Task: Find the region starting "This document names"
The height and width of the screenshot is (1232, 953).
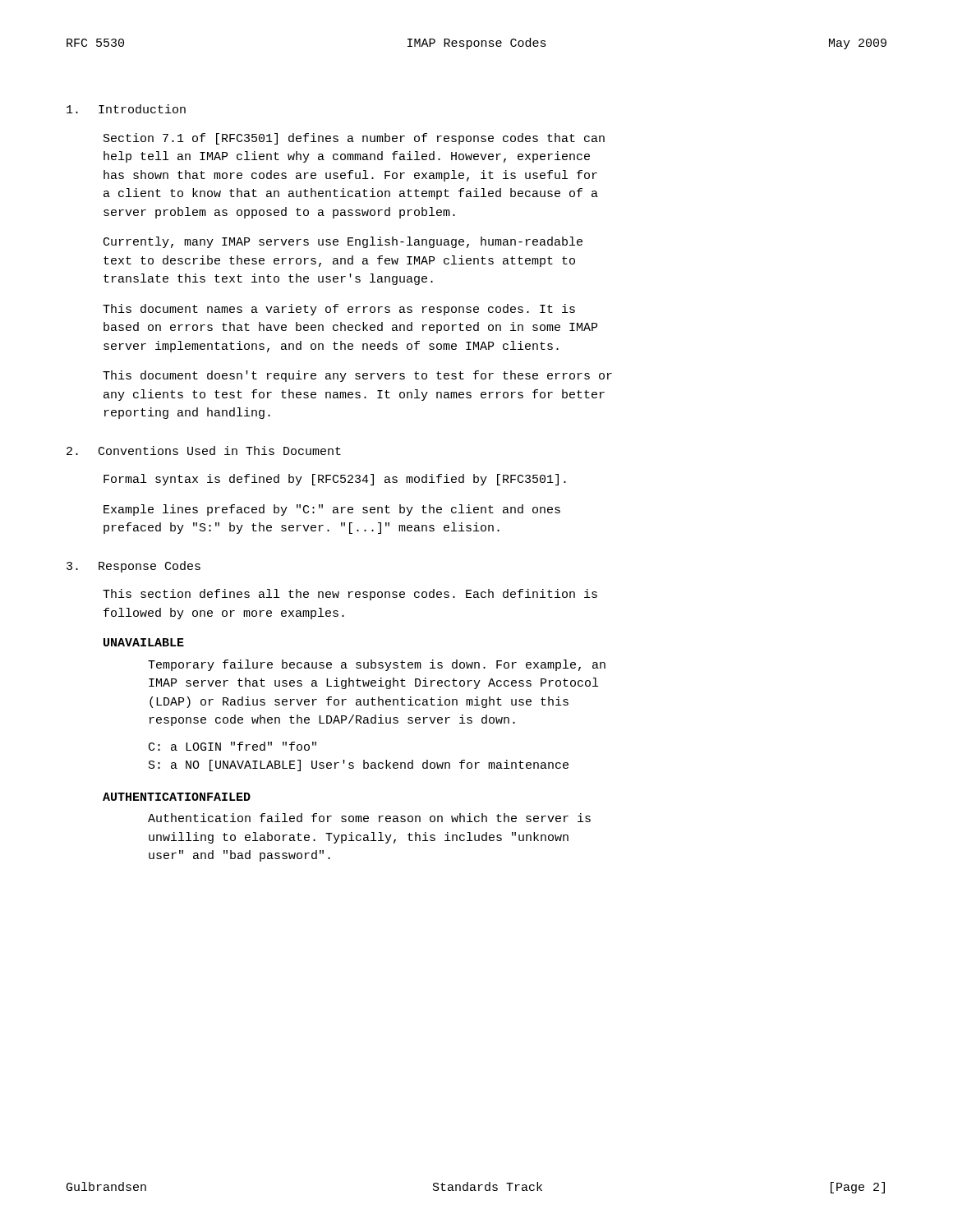Action: click(x=350, y=328)
